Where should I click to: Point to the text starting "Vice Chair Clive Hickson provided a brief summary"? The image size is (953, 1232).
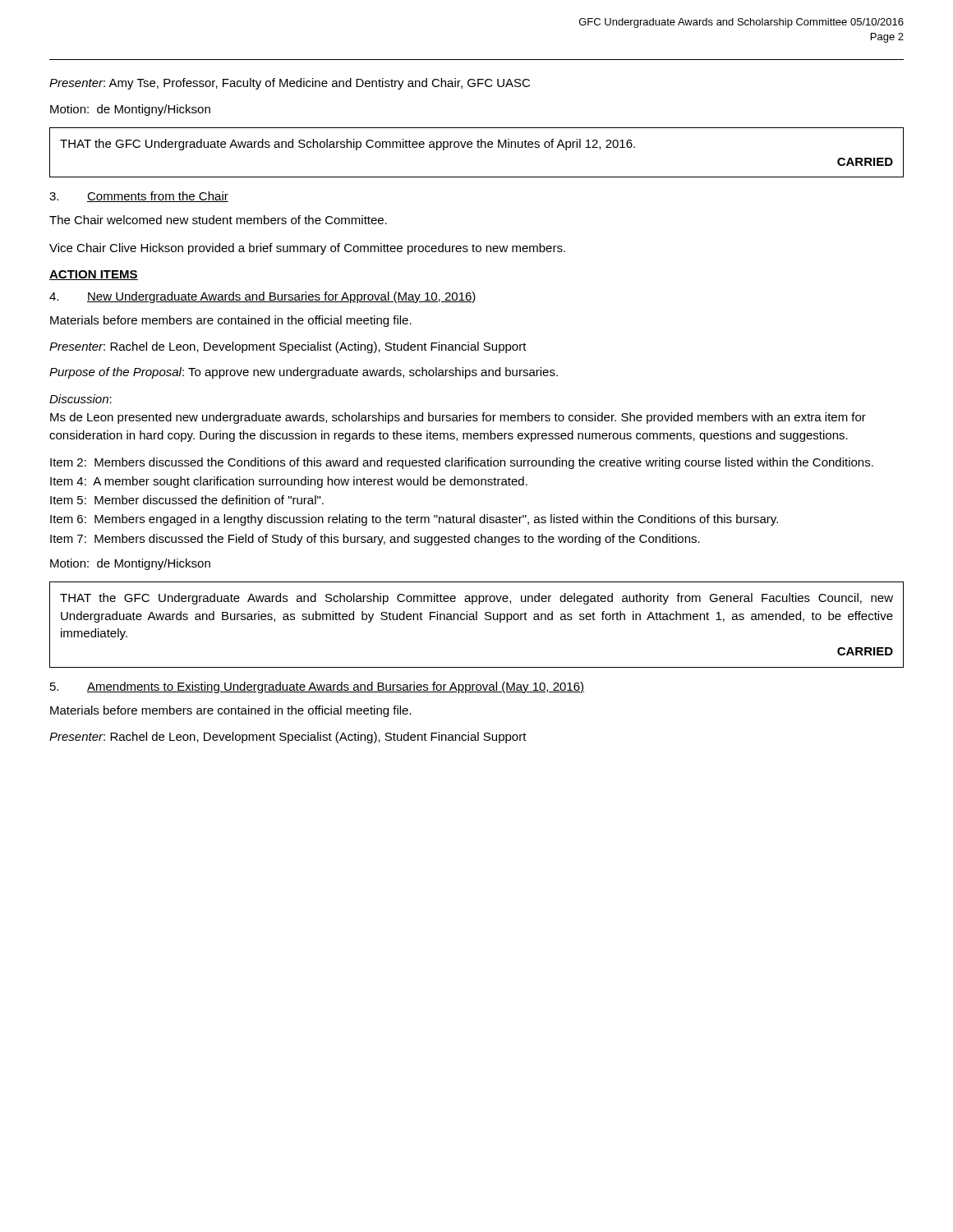click(x=308, y=248)
